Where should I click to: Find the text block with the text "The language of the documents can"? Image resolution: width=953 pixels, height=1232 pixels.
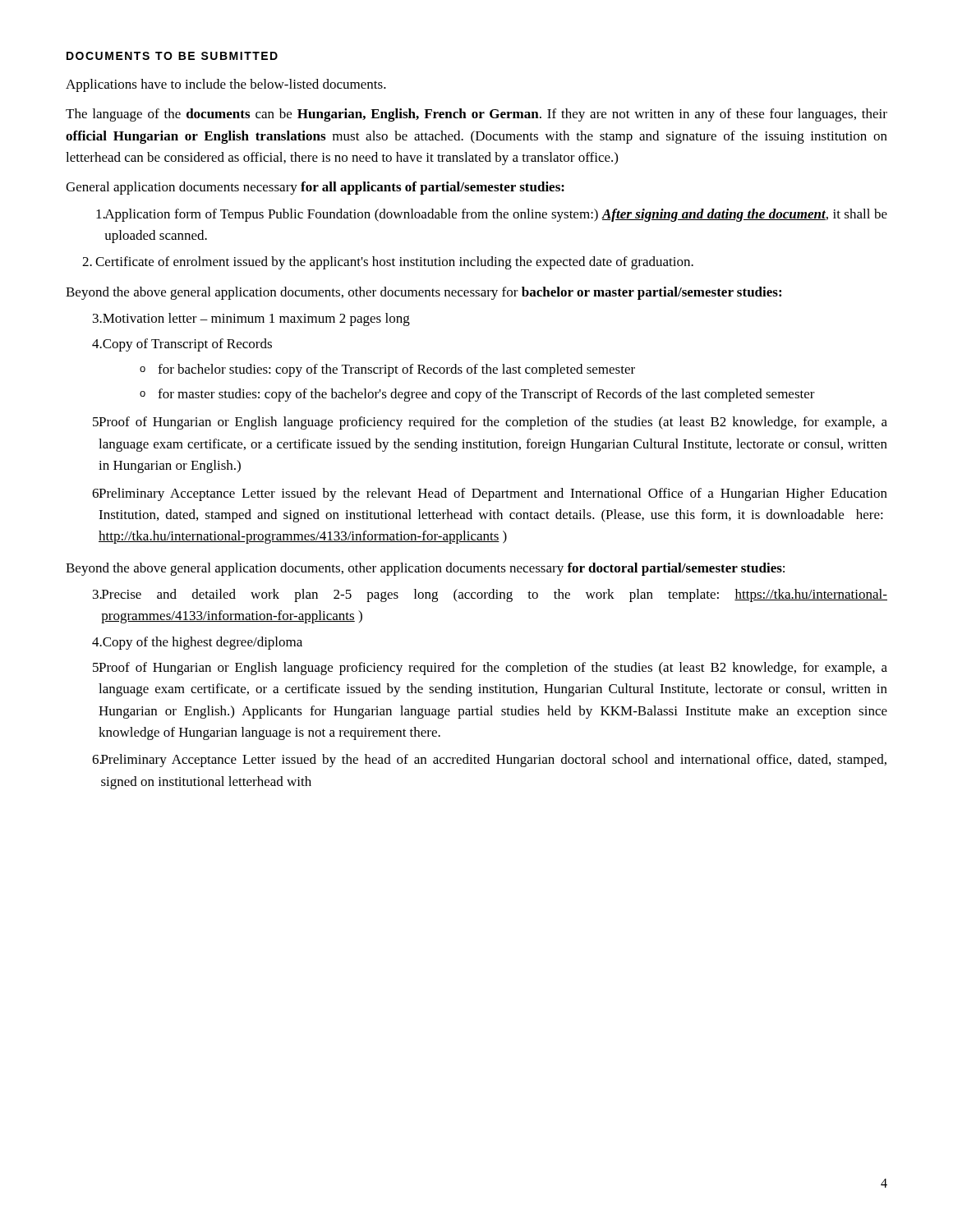476,136
